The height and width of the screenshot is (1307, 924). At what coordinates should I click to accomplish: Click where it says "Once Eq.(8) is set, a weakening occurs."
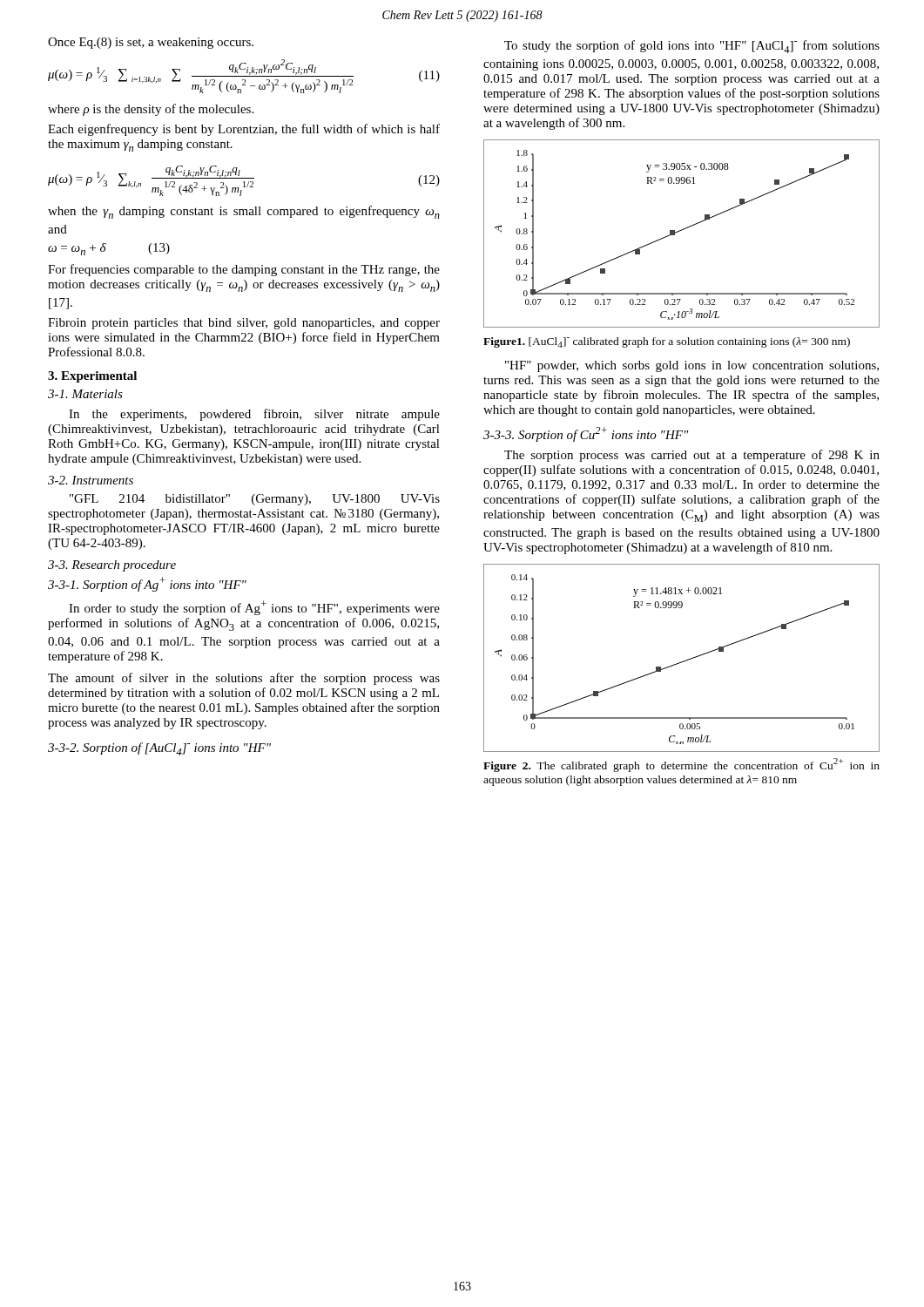(x=151, y=42)
